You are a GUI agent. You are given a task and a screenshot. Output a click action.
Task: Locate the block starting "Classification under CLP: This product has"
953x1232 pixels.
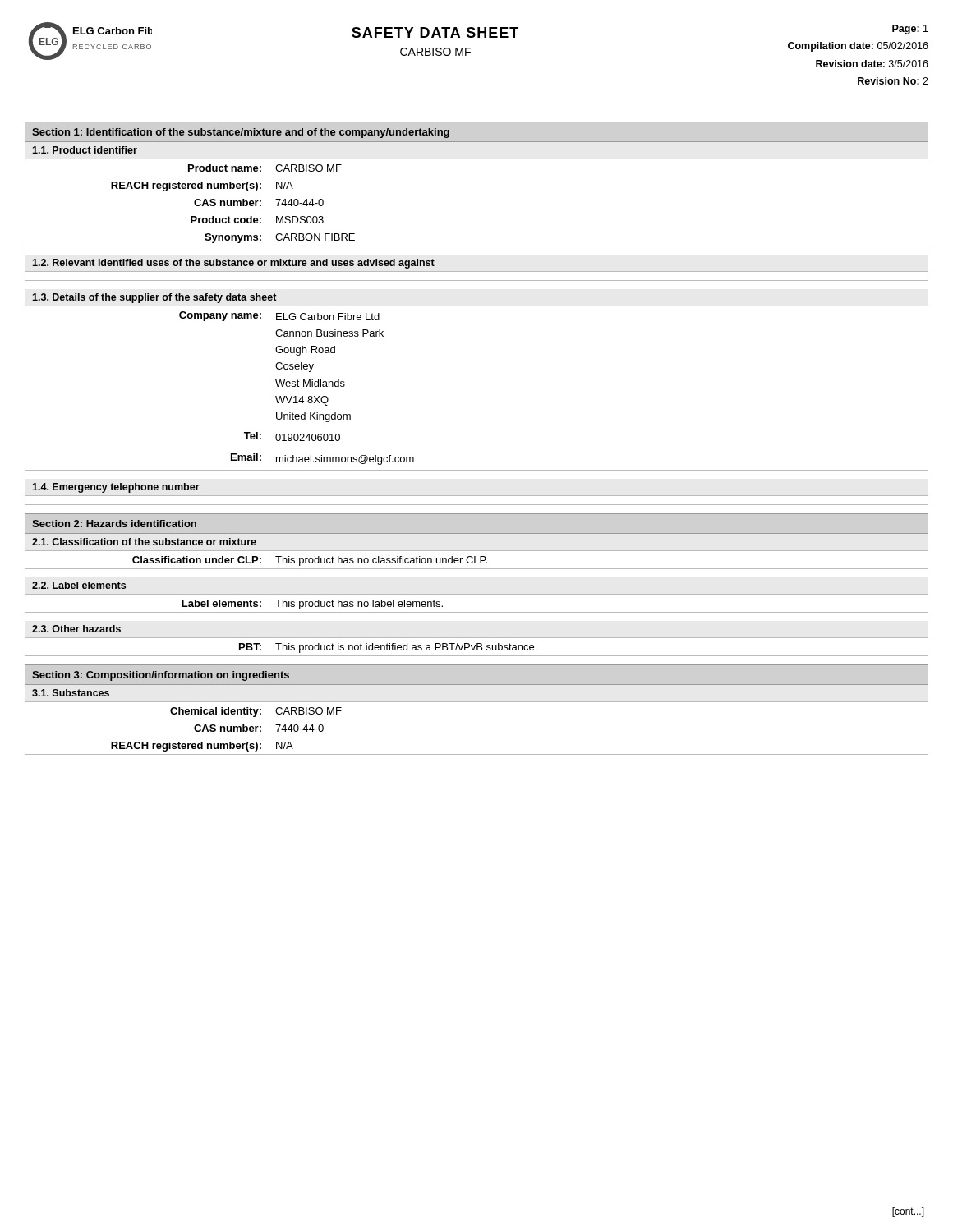[x=476, y=560]
